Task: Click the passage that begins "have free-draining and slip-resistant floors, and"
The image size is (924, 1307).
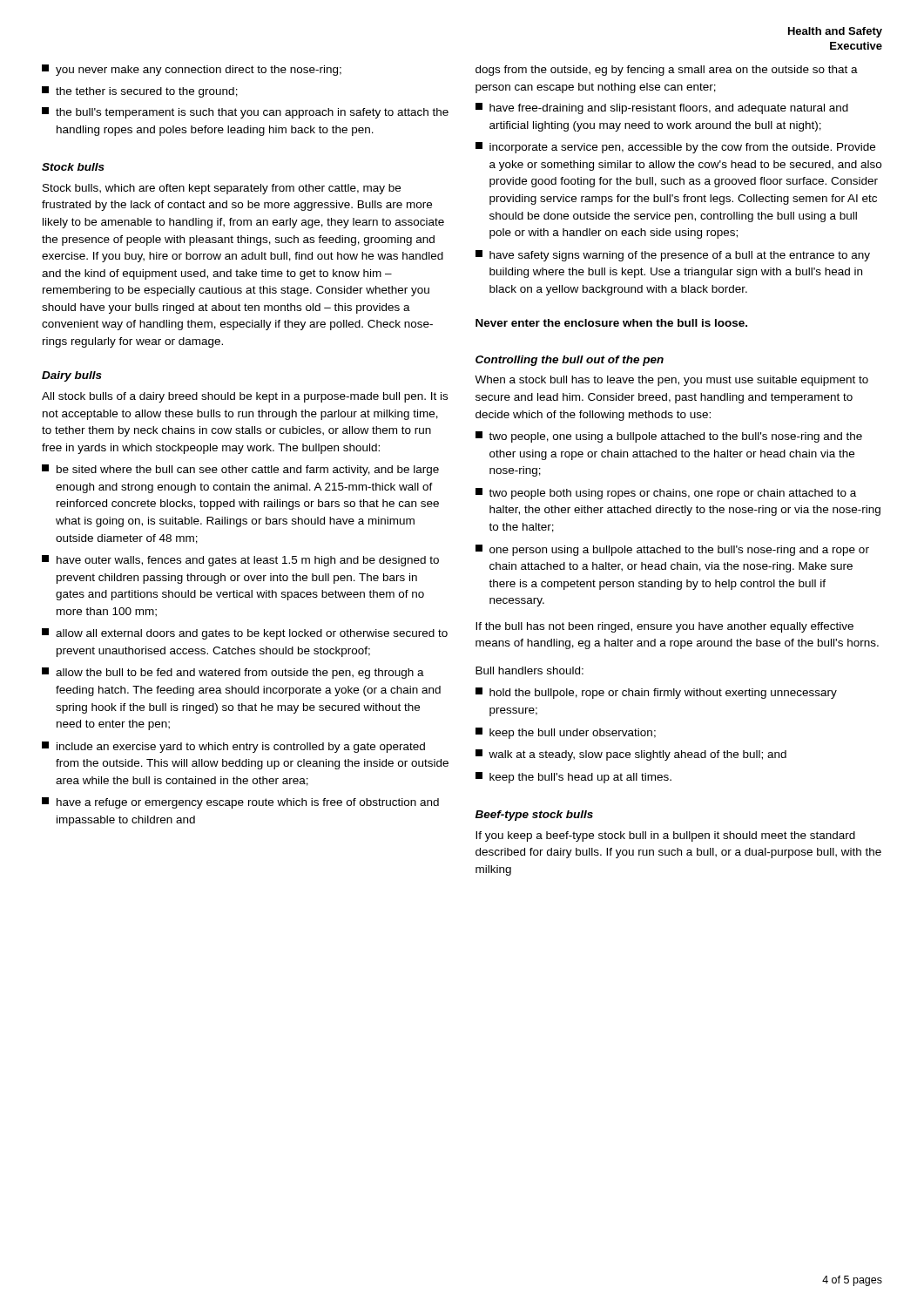Action: (x=679, y=117)
